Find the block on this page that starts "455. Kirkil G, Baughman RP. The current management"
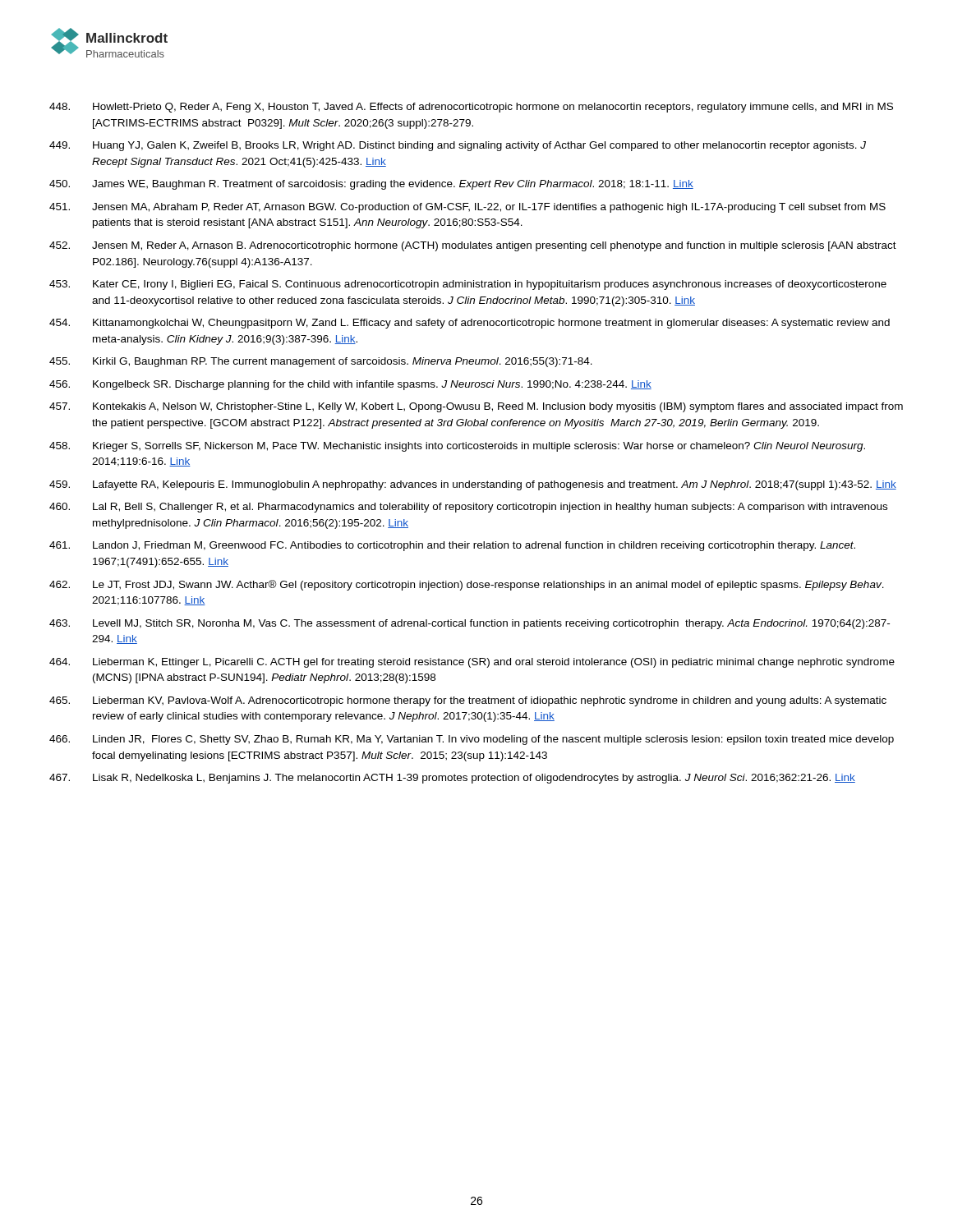Viewport: 953px width, 1232px height. click(476, 361)
